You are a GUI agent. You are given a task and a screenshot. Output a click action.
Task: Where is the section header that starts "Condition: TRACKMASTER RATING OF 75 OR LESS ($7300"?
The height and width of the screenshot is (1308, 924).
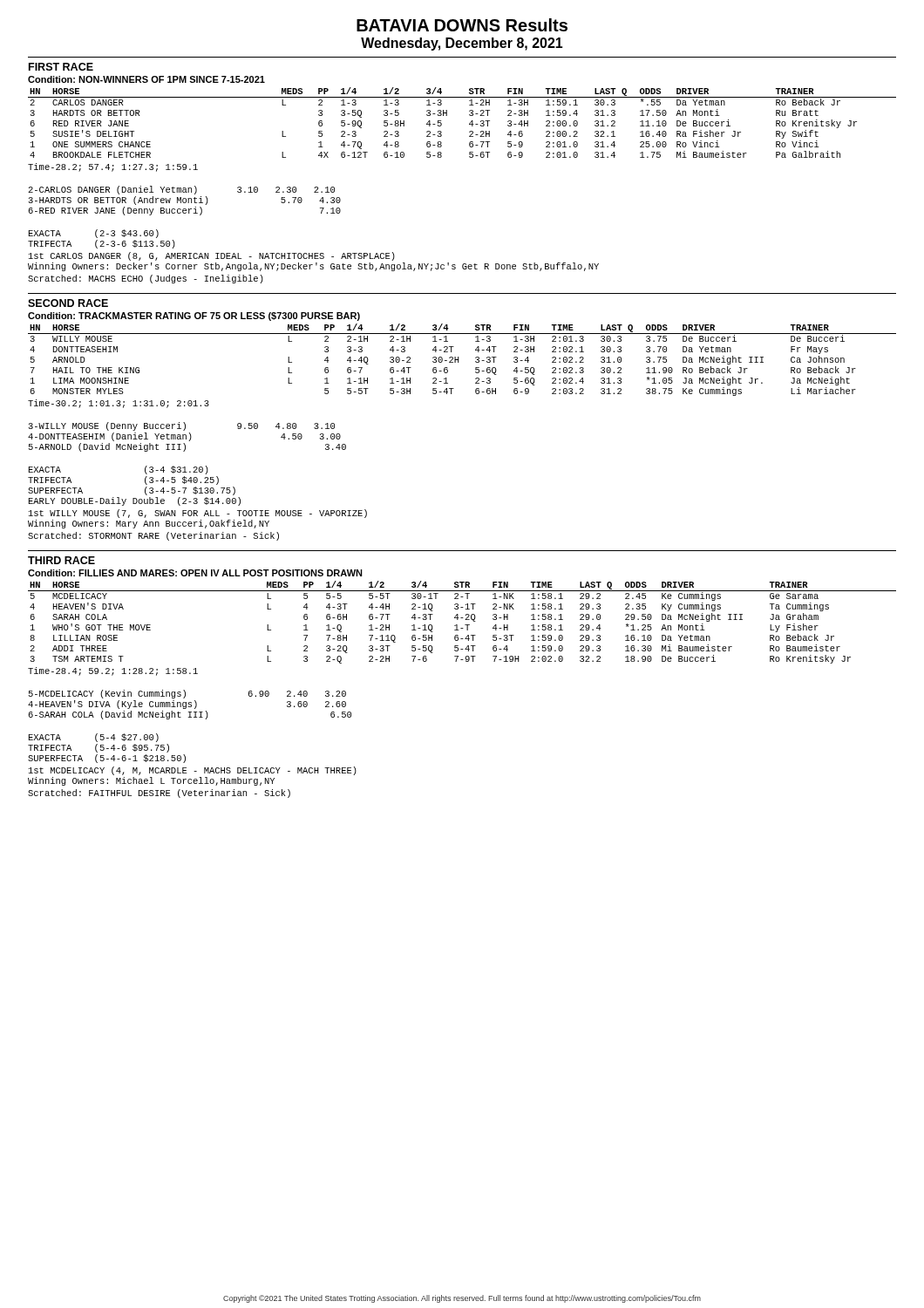coord(194,316)
